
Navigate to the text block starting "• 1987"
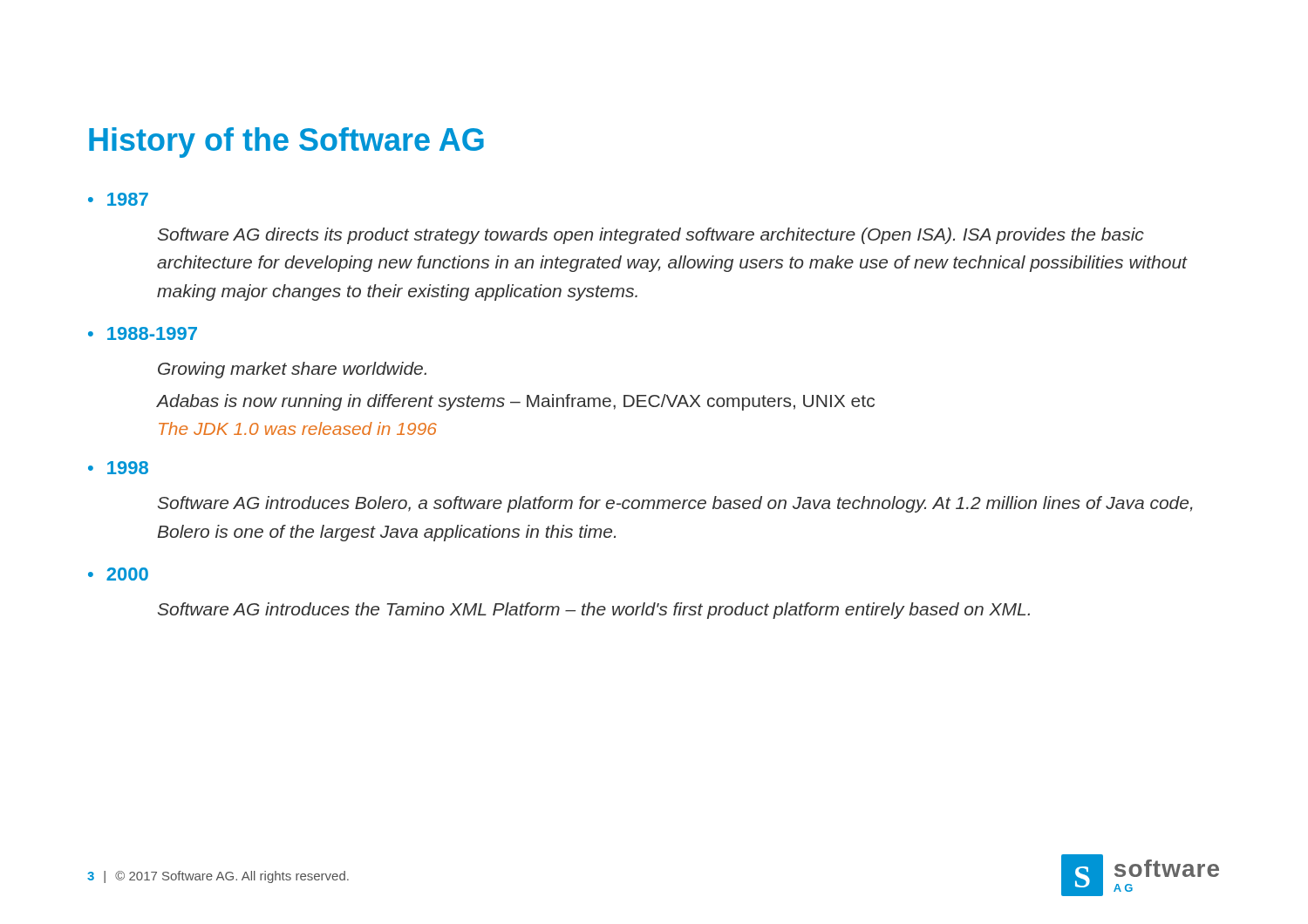[x=118, y=200]
